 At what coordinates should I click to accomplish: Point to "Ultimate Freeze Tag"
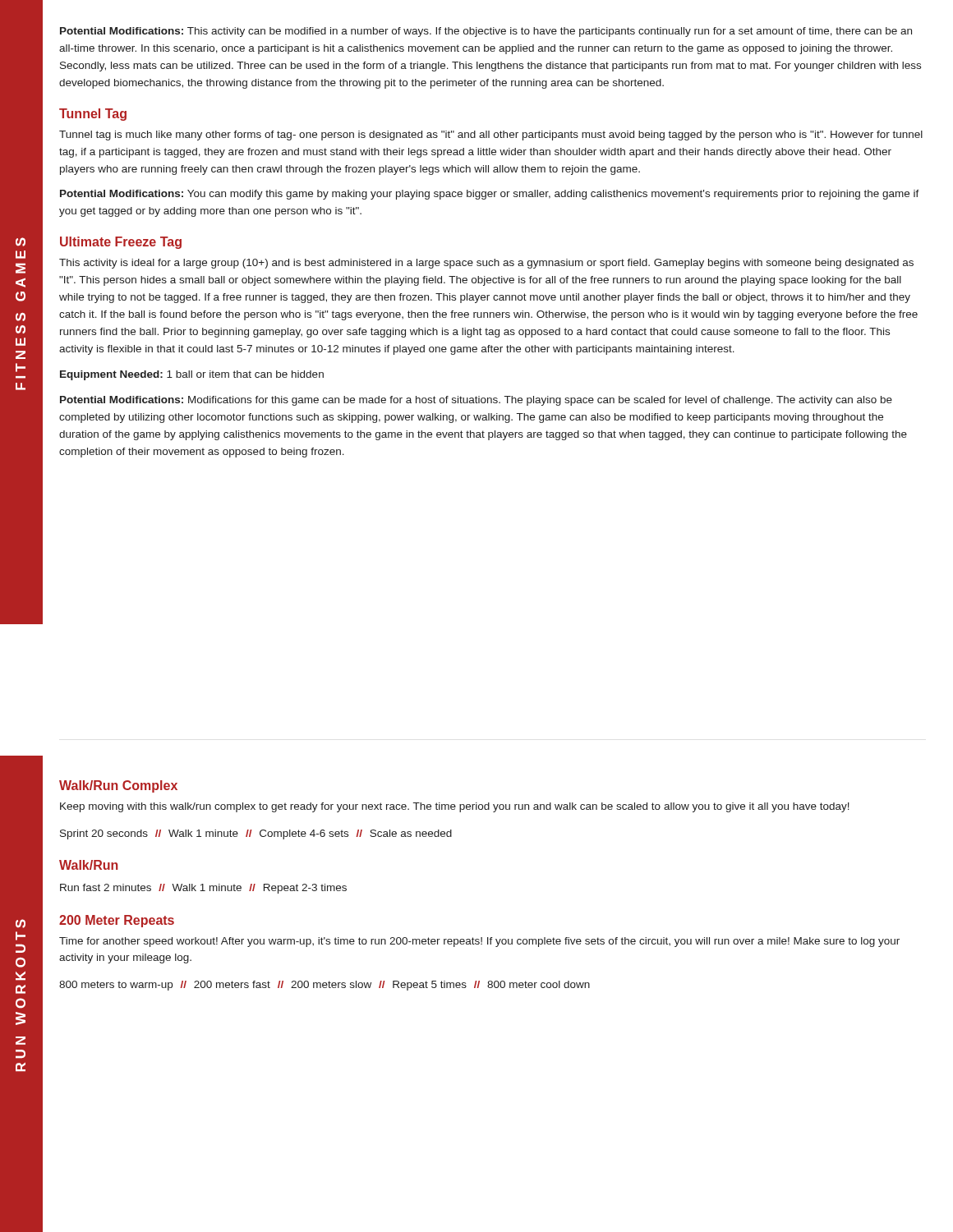tap(121, 242)
